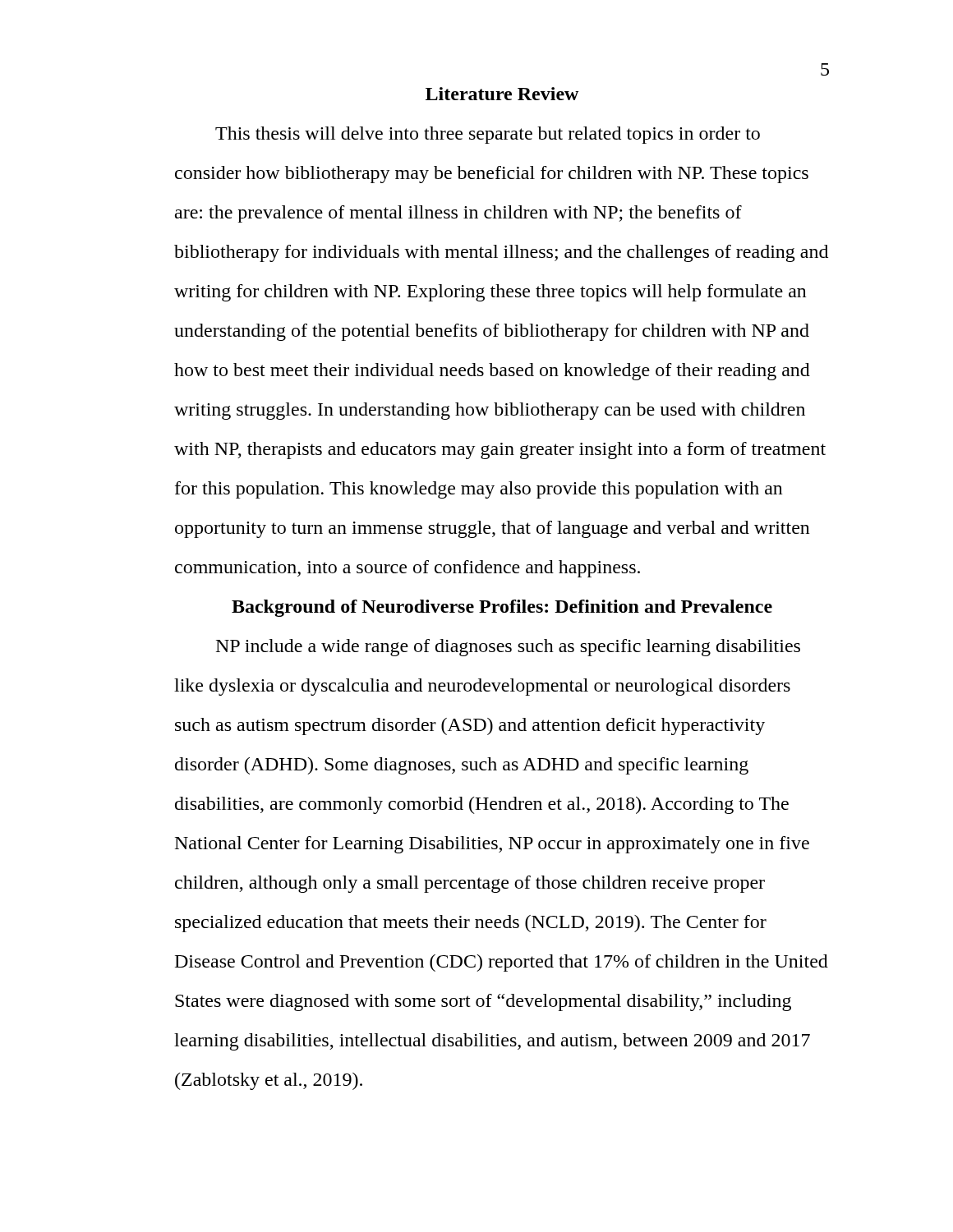Click on the section header with the text "Background of Neurodiverse"
Viewport: 953px width, 1232px height.
point(502,606)
